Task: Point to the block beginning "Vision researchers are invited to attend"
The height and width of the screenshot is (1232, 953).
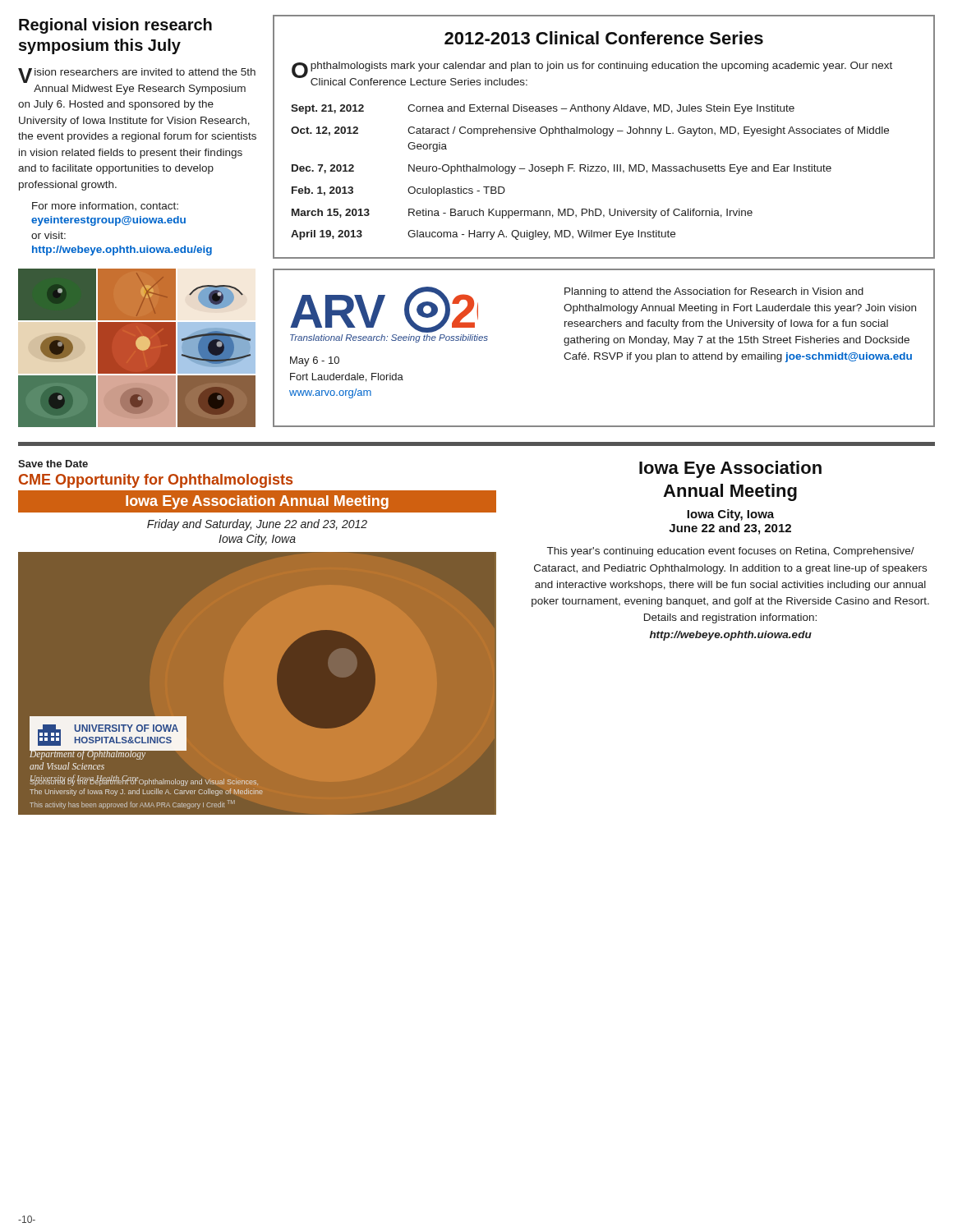Action: pyautogui.click(x=137, y=127)
